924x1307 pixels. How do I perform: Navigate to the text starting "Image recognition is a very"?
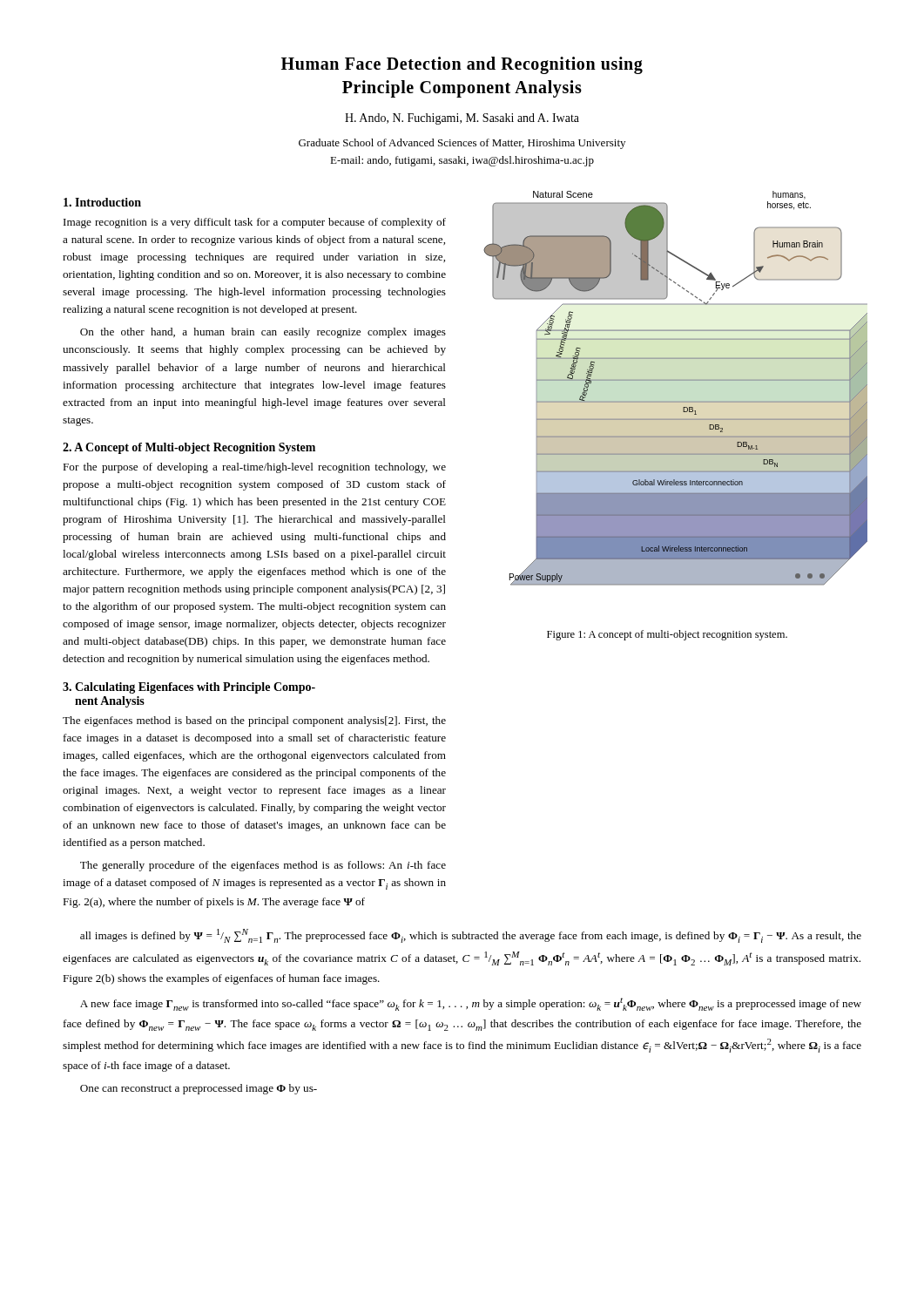point(254,321)
